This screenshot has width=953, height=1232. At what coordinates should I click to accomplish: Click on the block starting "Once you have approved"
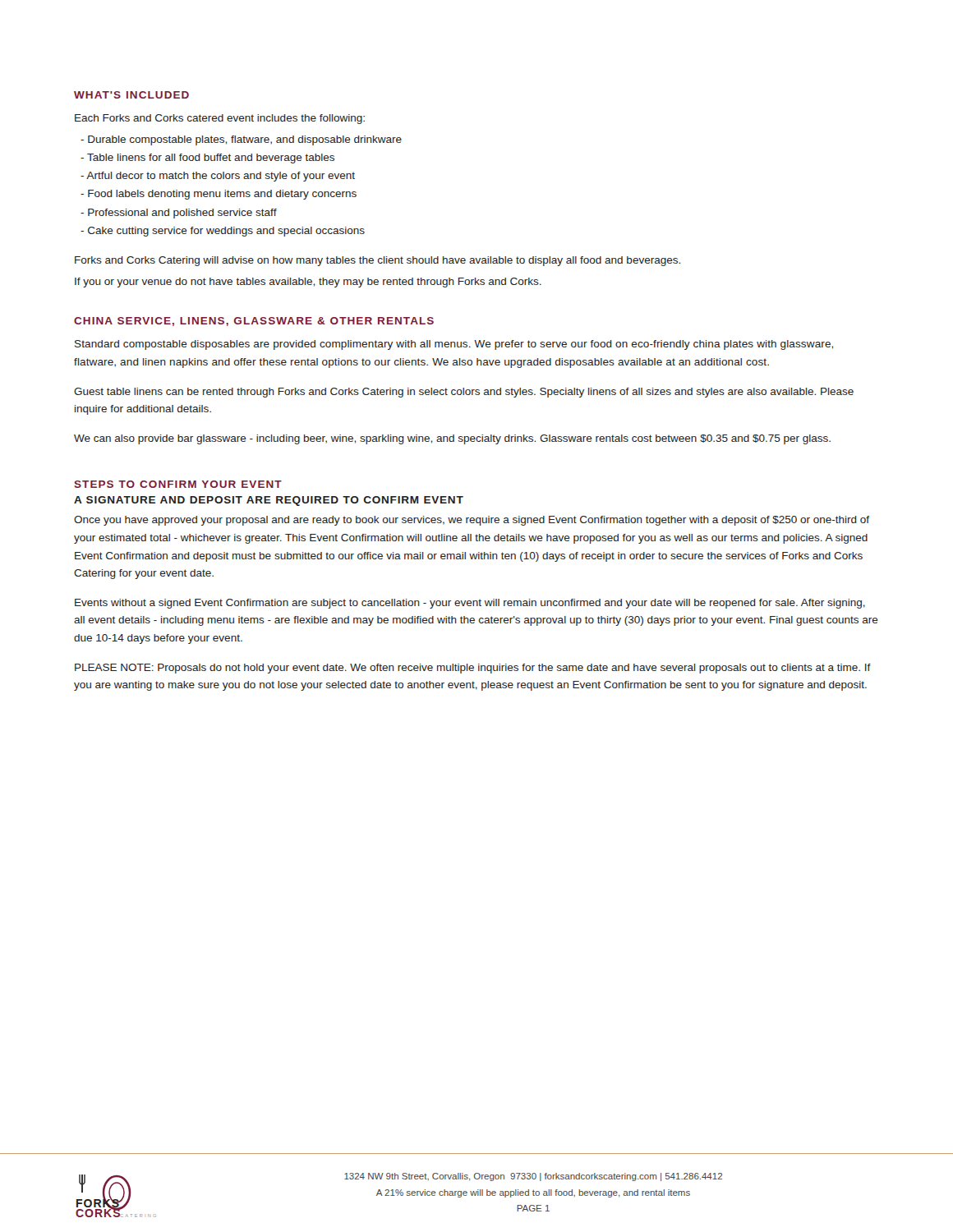[x=472, y=546]
